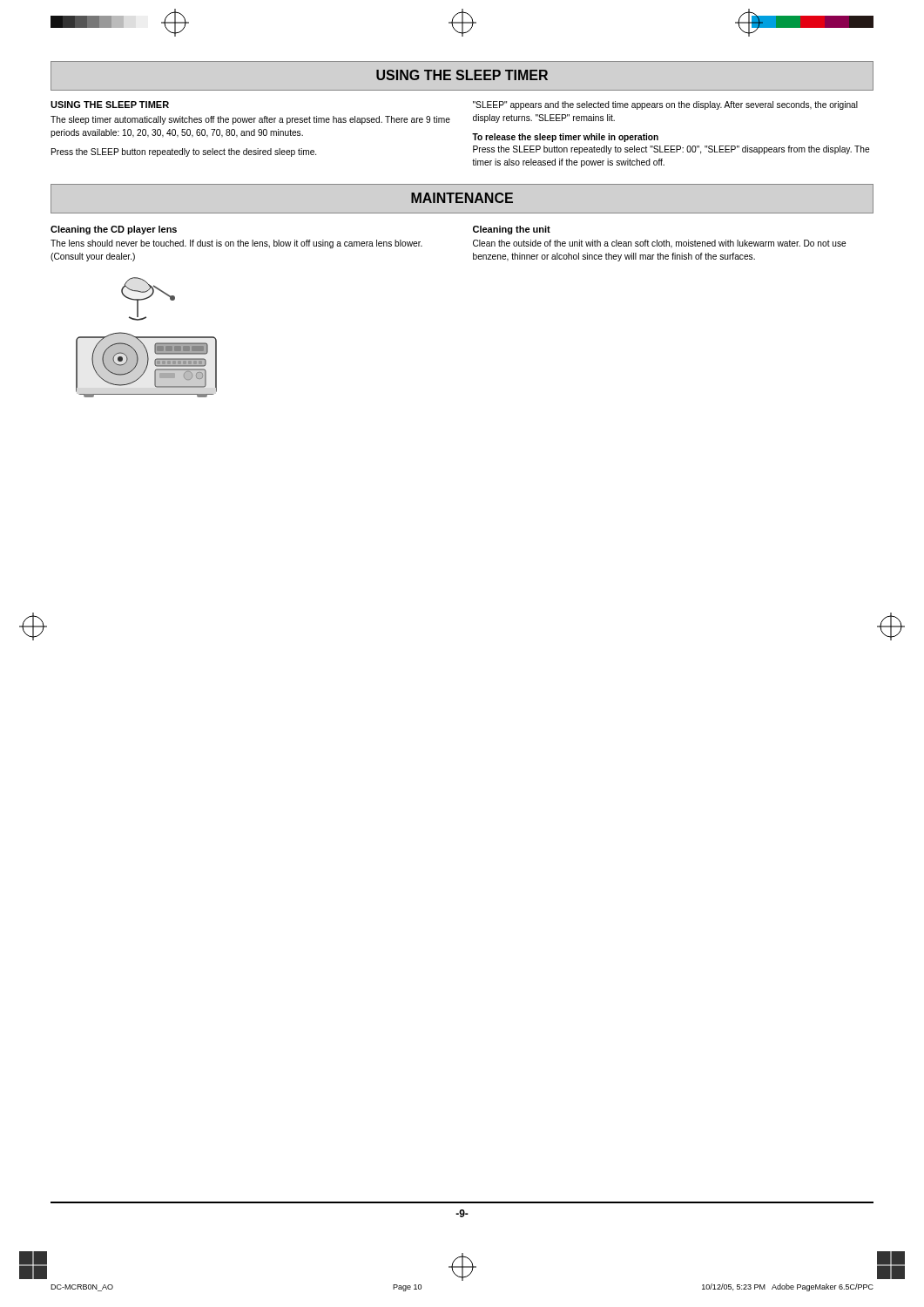Find the block on this page that starts ""SLEEP" appears and the selected time appears on"
The image size is (924, 1307).
point(665,111)
